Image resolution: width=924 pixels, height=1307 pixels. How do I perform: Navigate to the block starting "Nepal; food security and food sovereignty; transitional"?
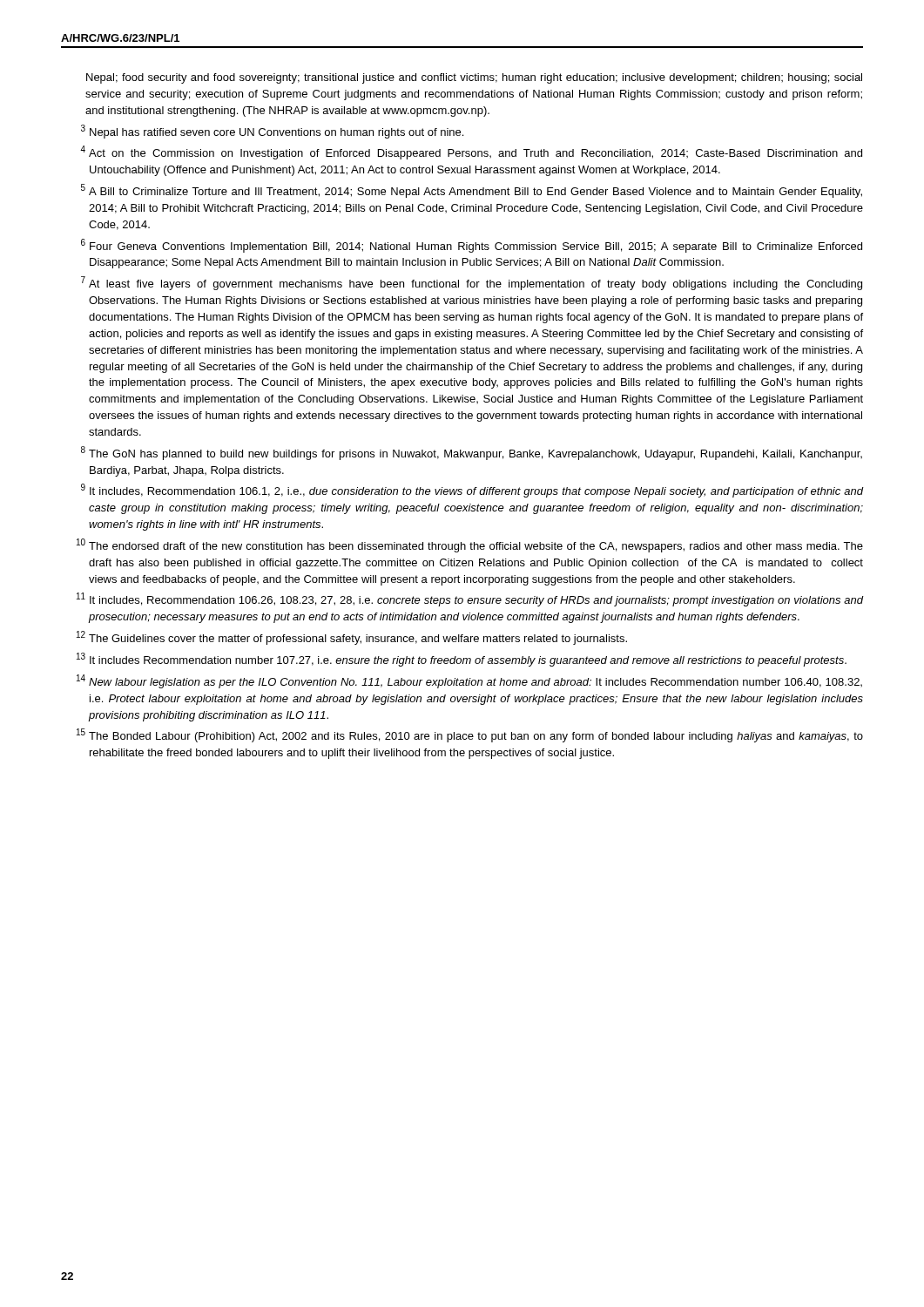click(474, 94)
